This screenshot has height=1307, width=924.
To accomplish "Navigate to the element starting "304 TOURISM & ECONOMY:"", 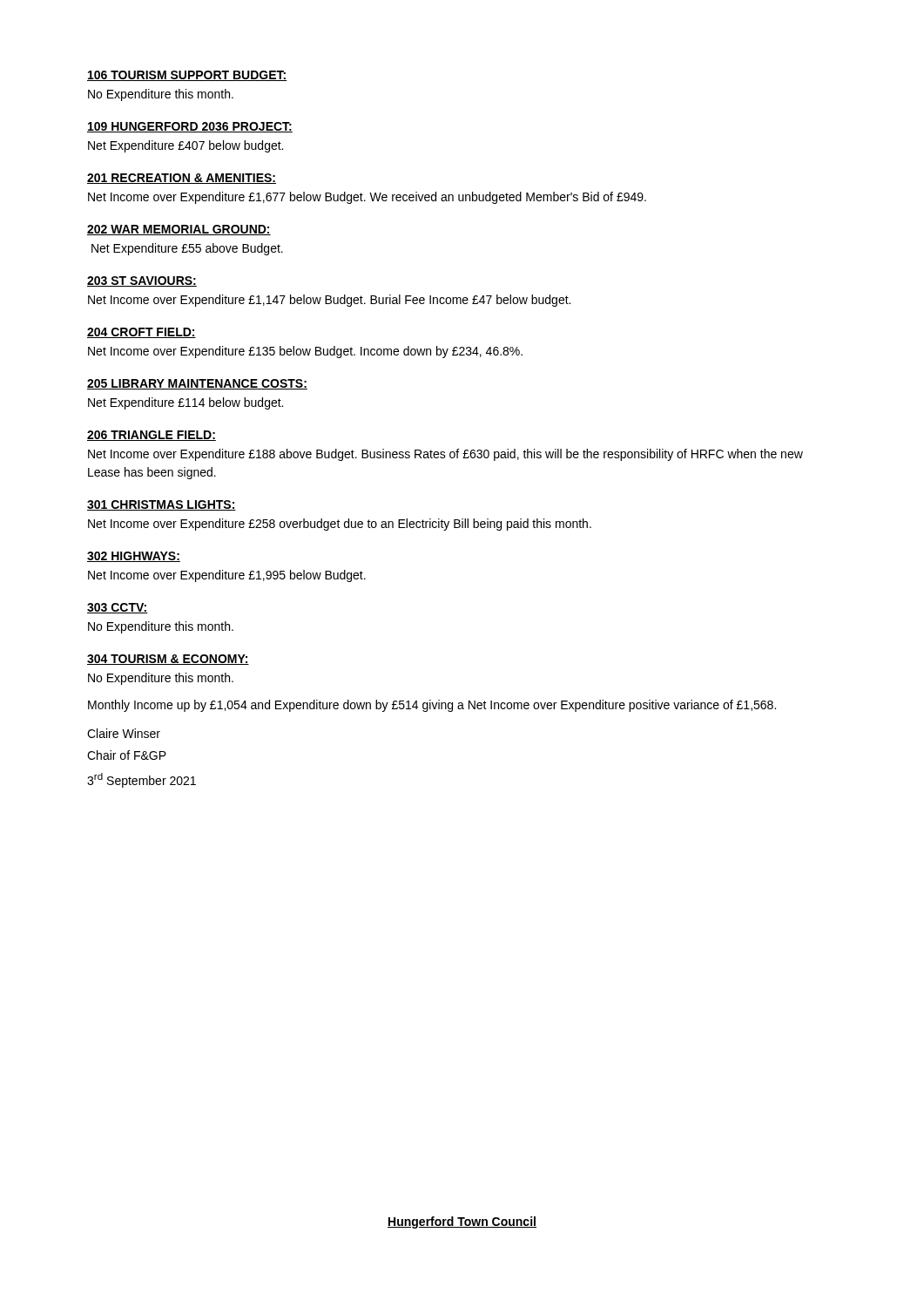I will [x=168, y=659].
